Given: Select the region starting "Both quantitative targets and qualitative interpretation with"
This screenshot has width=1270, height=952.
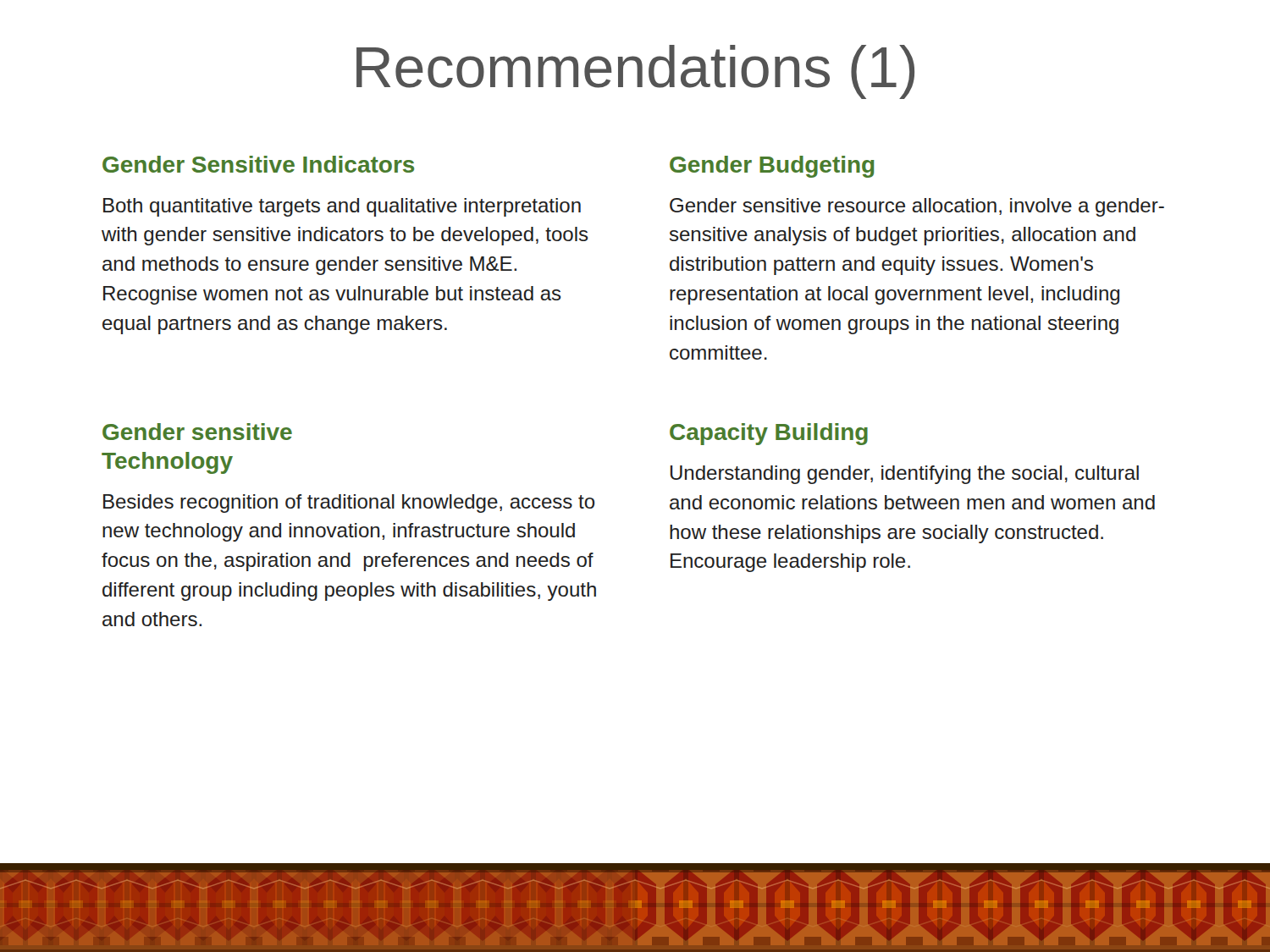Looking at the screenshot, I should coord(345,264).
